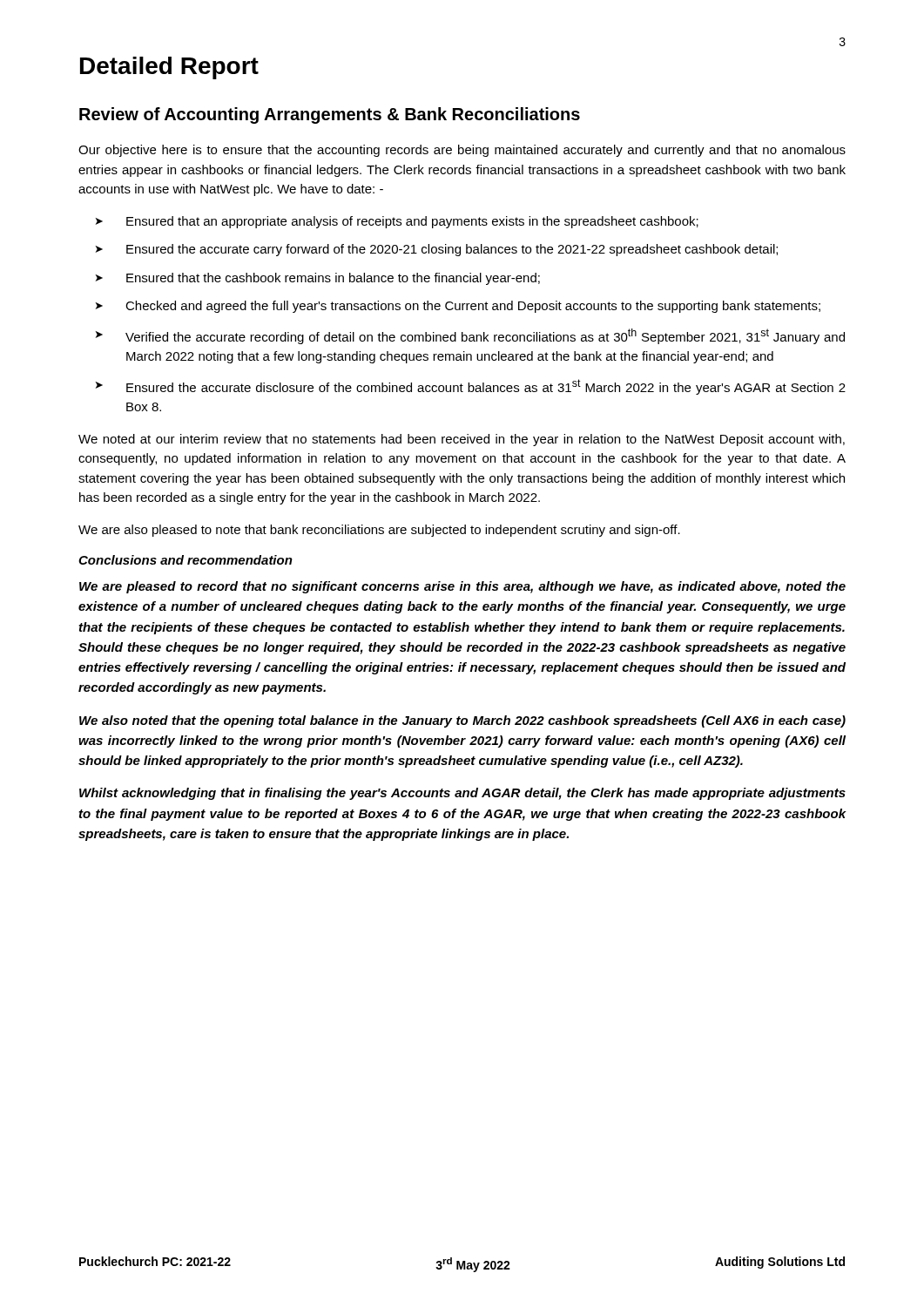
Task: Find the block on this page that starts "Verified the accurate recording of detail on the"
Action: pos(486,345)
